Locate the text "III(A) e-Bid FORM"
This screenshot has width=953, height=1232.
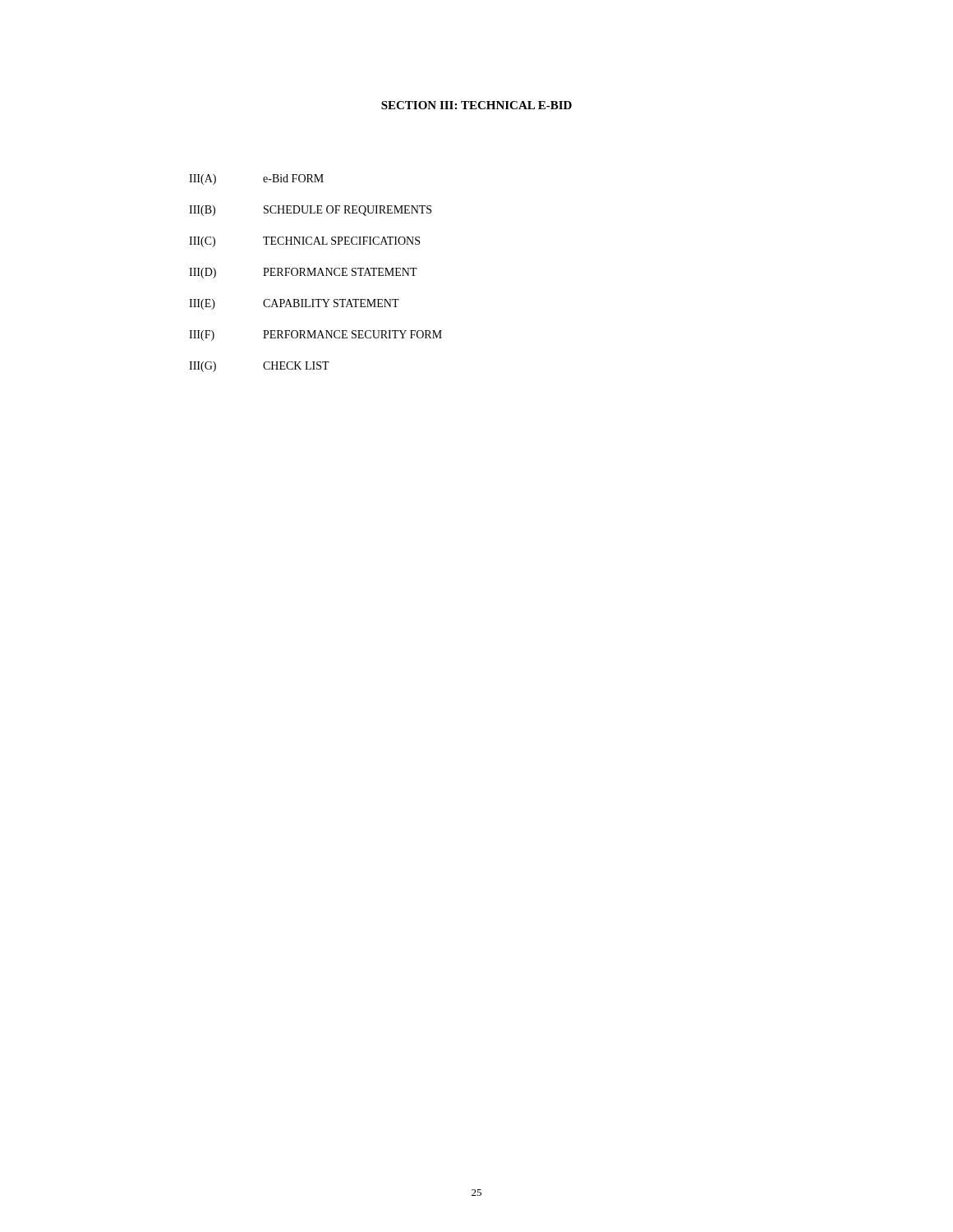click(x=256, y=179)
